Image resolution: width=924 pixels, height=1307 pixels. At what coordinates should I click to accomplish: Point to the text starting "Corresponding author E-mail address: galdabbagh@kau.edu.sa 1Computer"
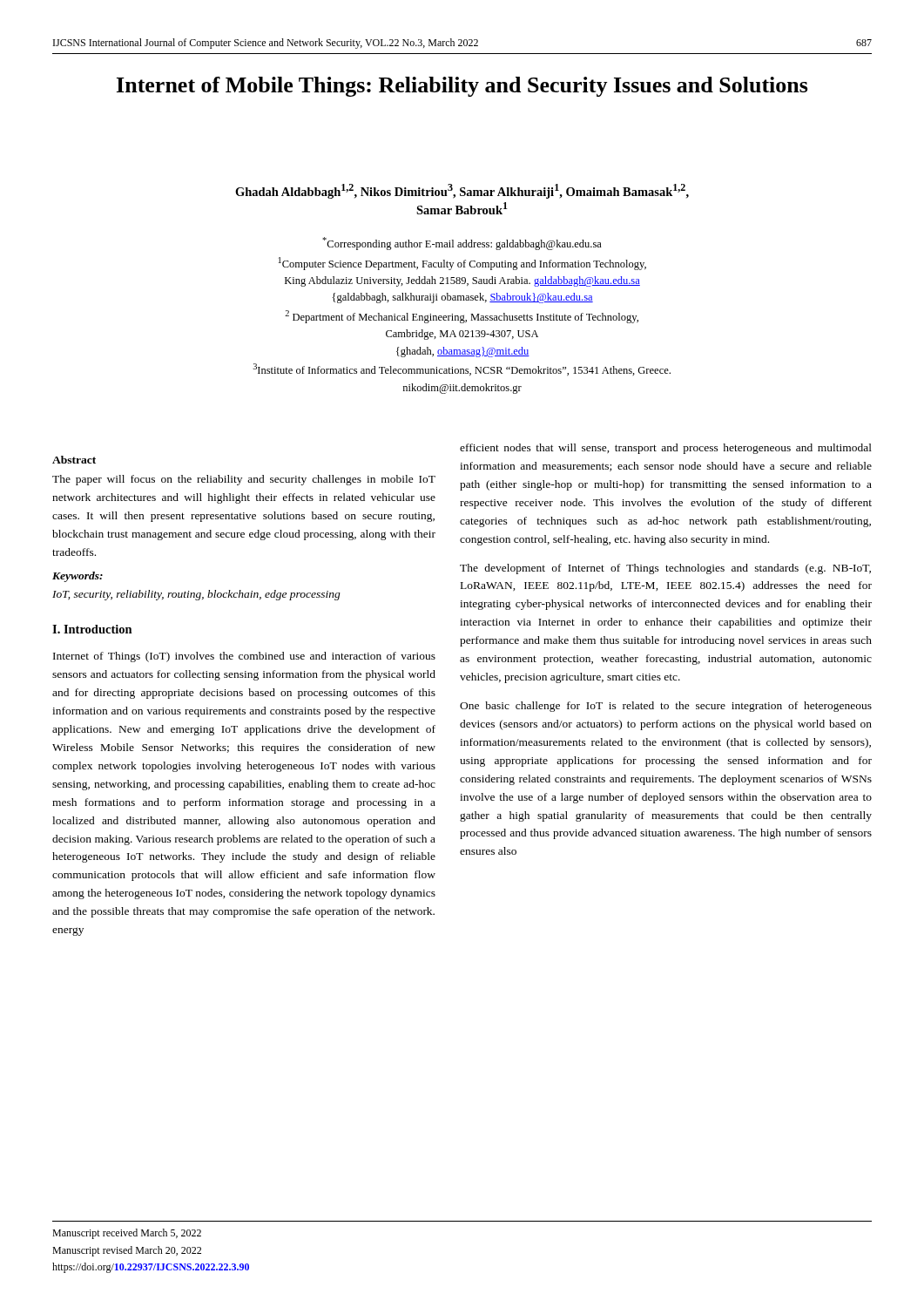462,314
